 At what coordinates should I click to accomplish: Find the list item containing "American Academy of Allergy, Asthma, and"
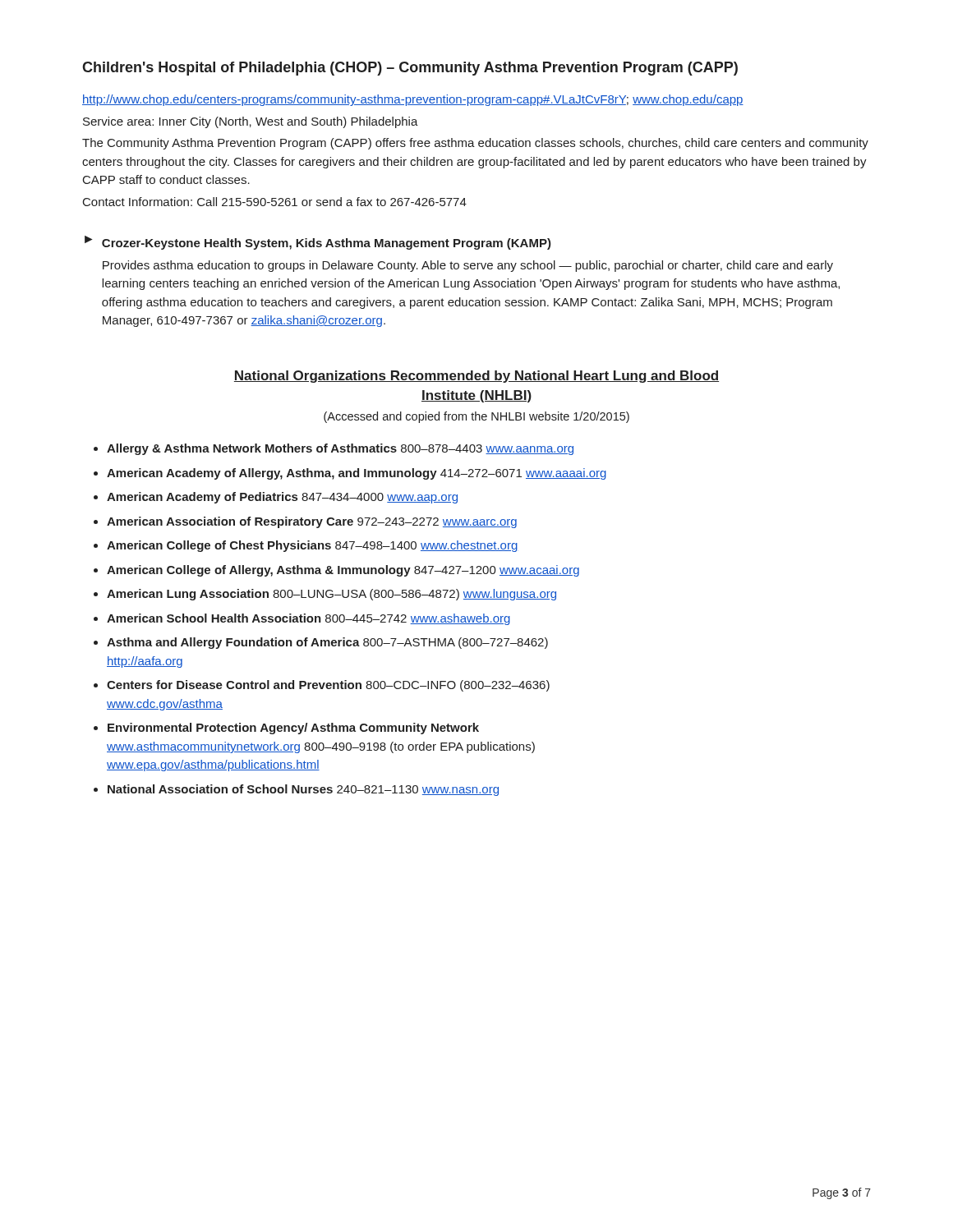point(357,473)
